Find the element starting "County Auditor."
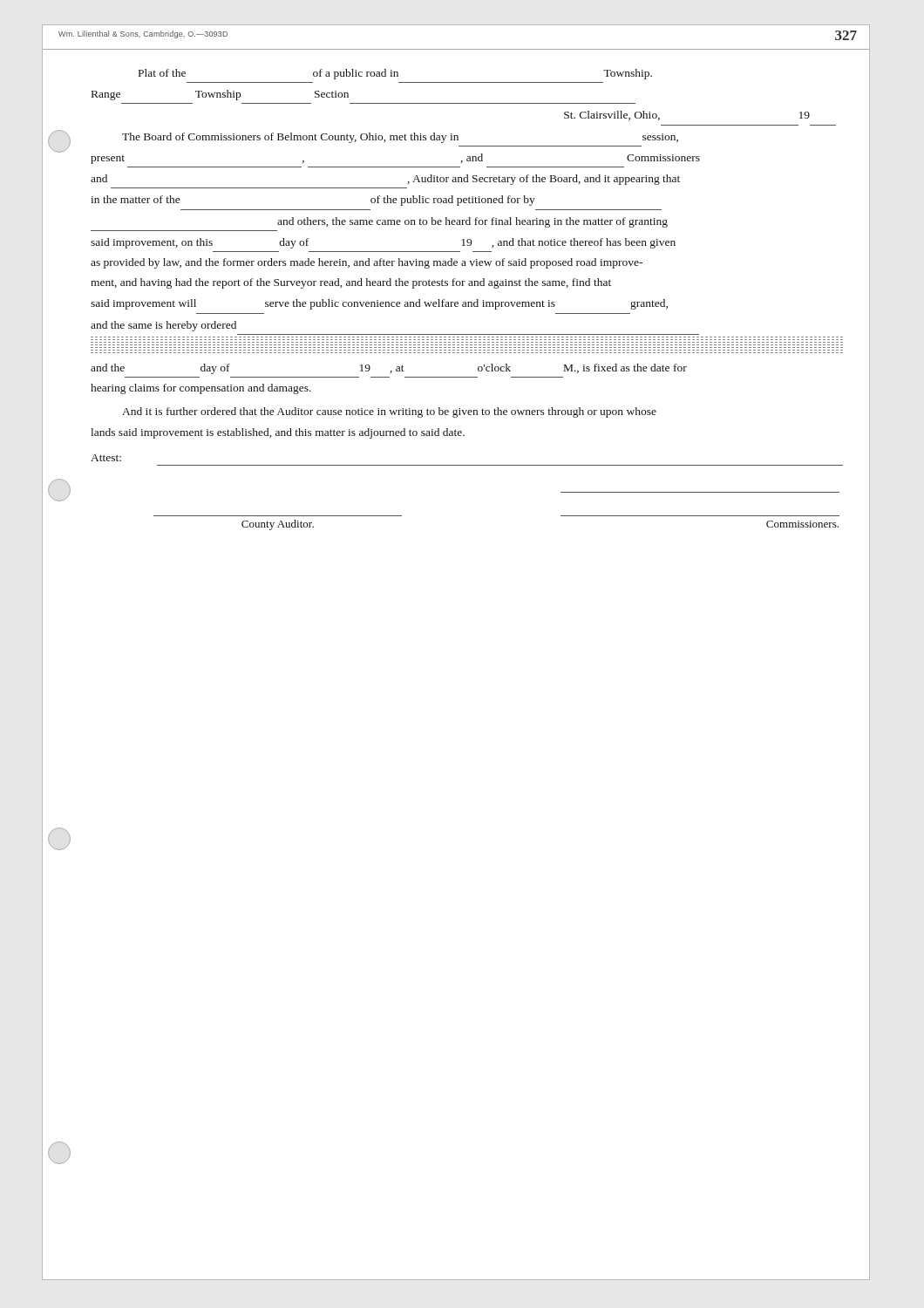 [x=278, y=523]
